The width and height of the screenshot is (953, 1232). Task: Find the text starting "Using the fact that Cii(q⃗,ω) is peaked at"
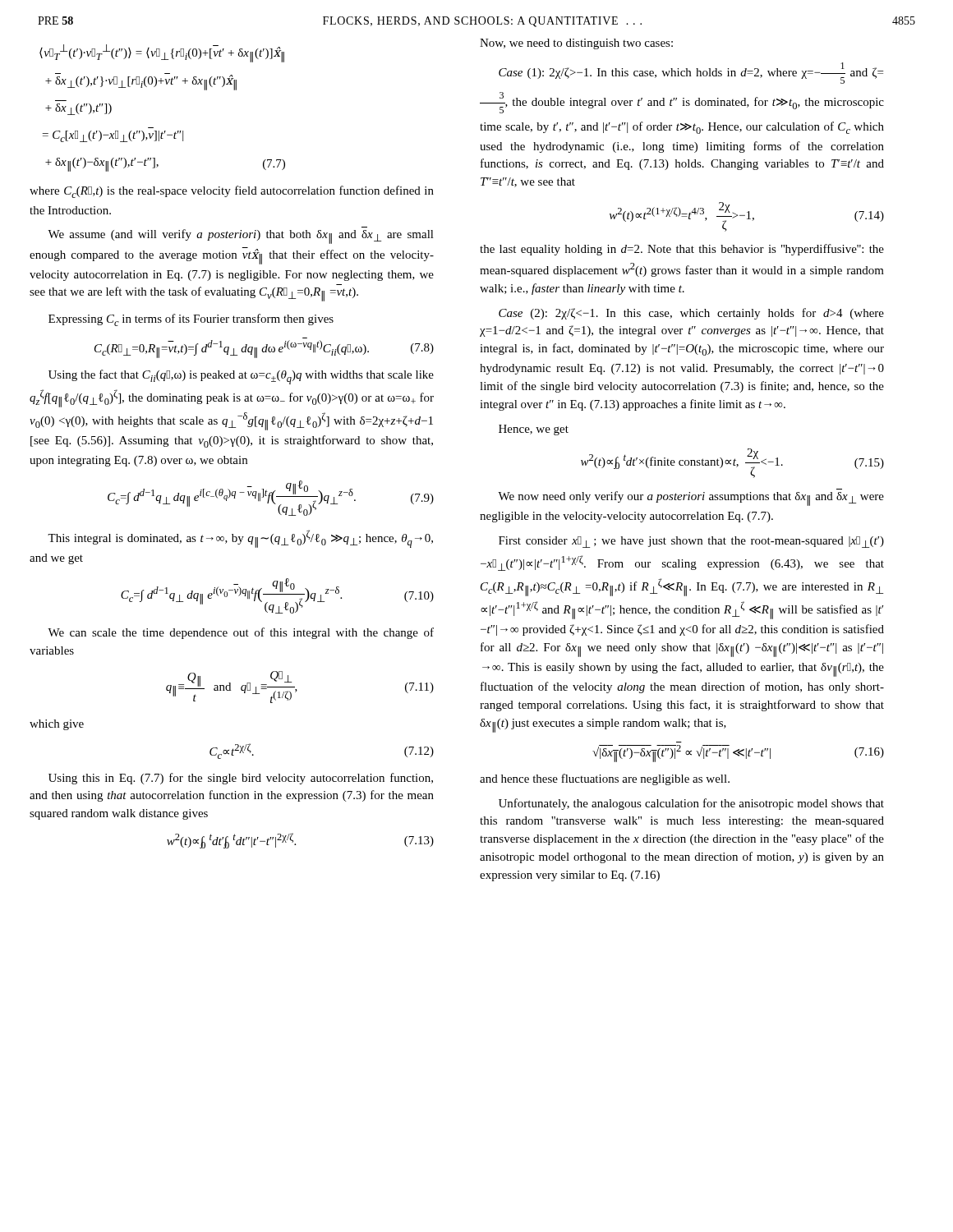tap(232, 417)
